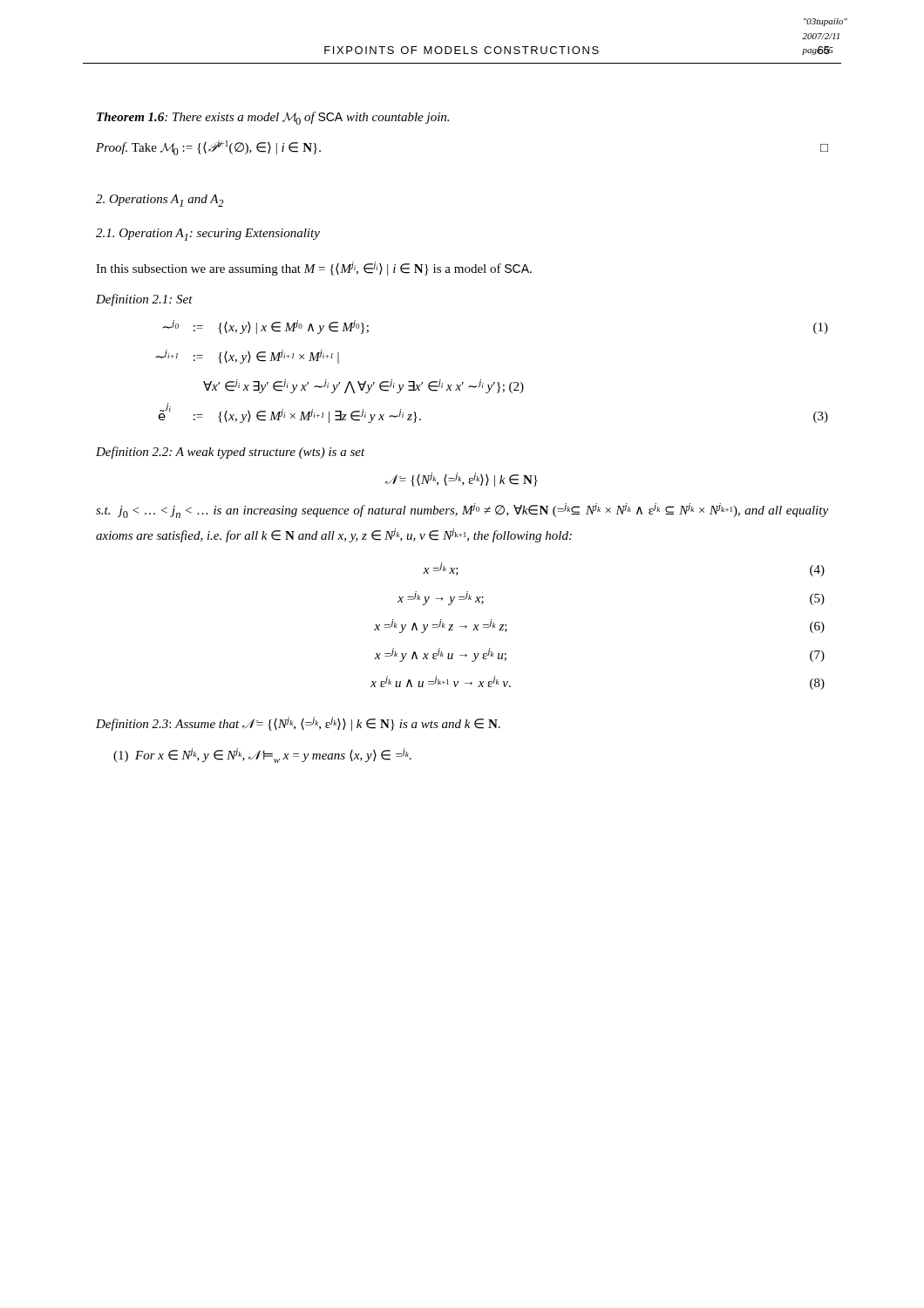Click the passage that begins "In this subsection we are assuming that M"
Viewport: 924px width, 1308px height.
pyautogui.click(x=314, y=268)
